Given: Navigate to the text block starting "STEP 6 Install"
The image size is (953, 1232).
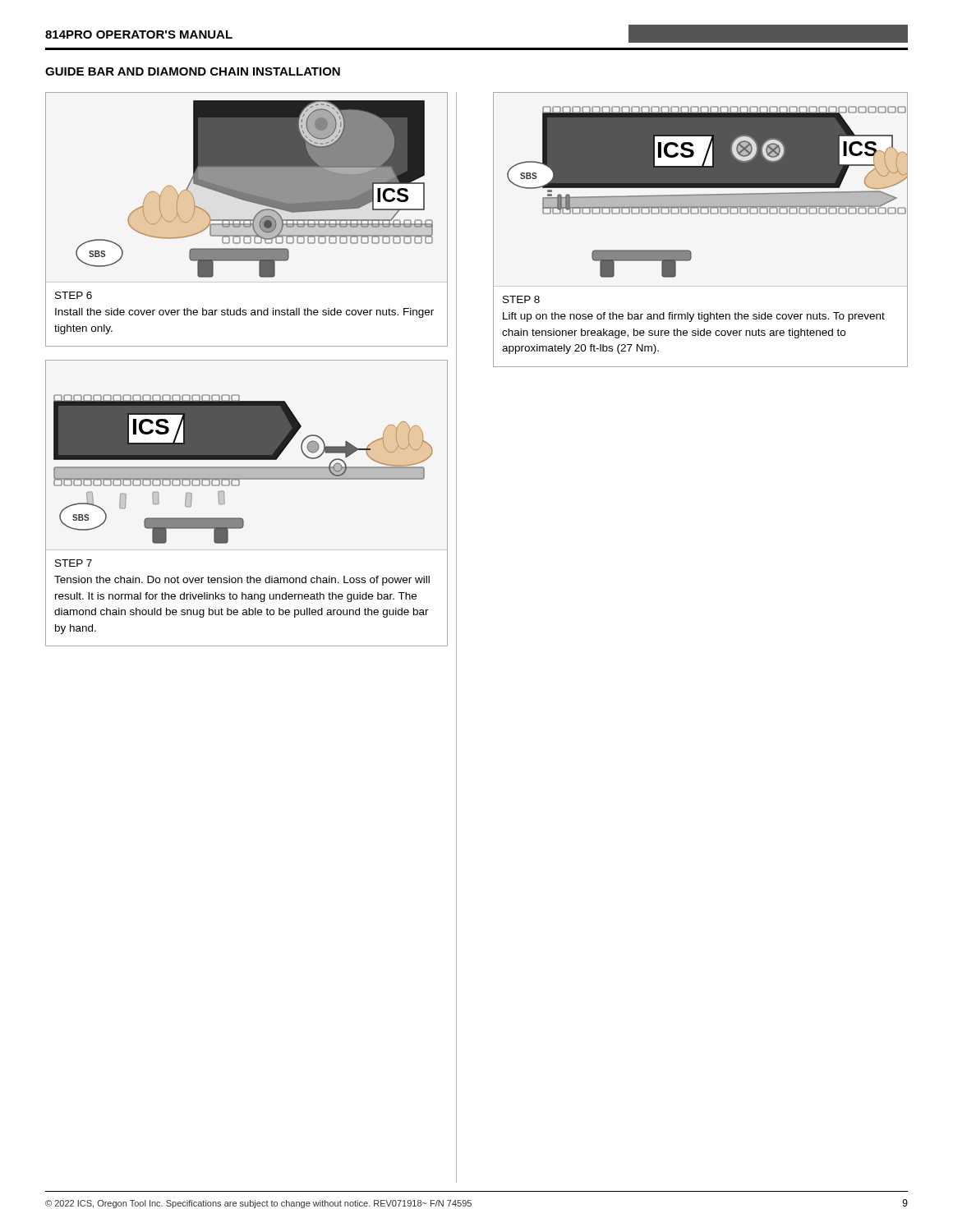Looking at the screenshot, I should pos(246,313).
